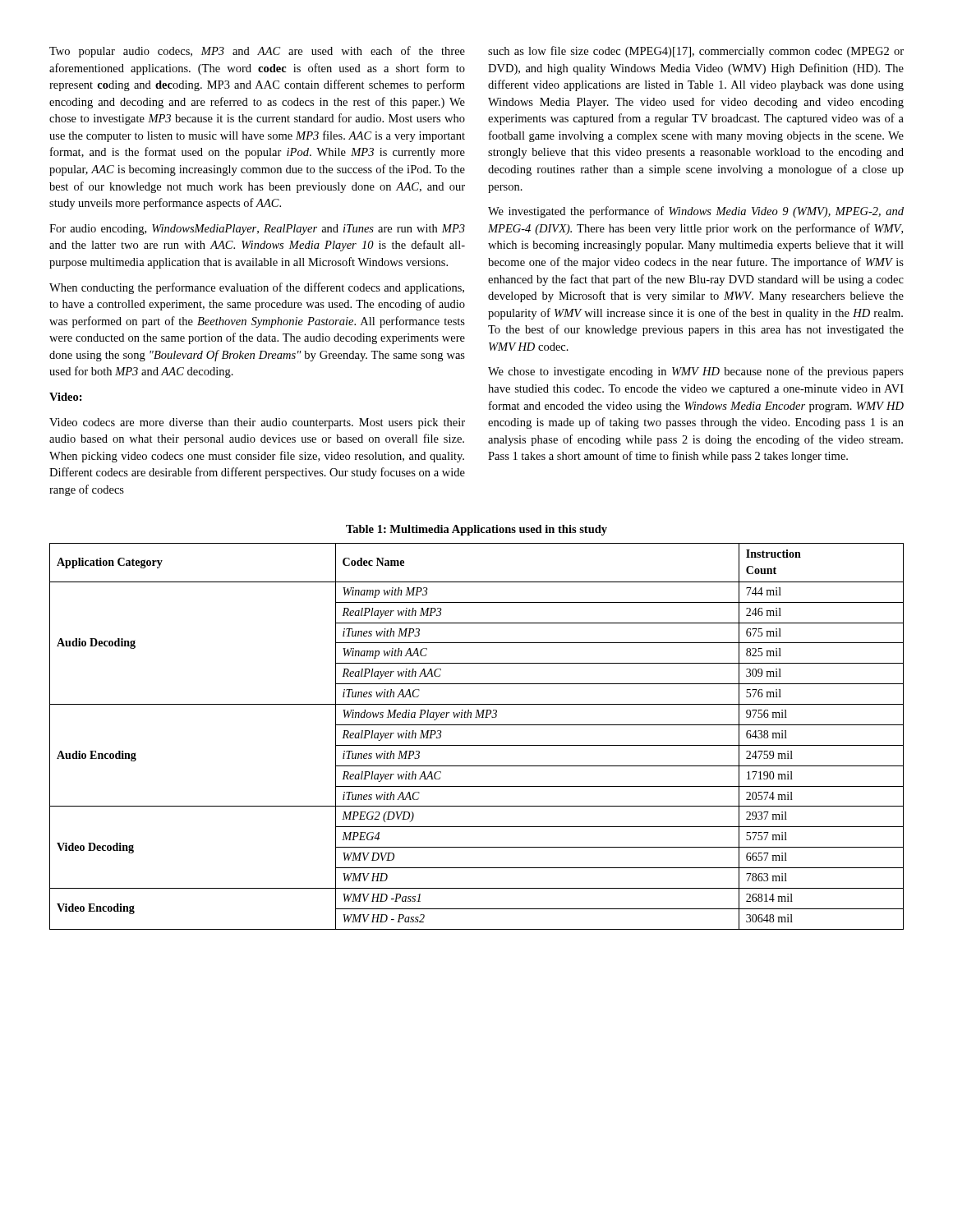Locate the block starting "Two popular audio codecs, MP3 and AAC are"

click(x=257, y=127)
